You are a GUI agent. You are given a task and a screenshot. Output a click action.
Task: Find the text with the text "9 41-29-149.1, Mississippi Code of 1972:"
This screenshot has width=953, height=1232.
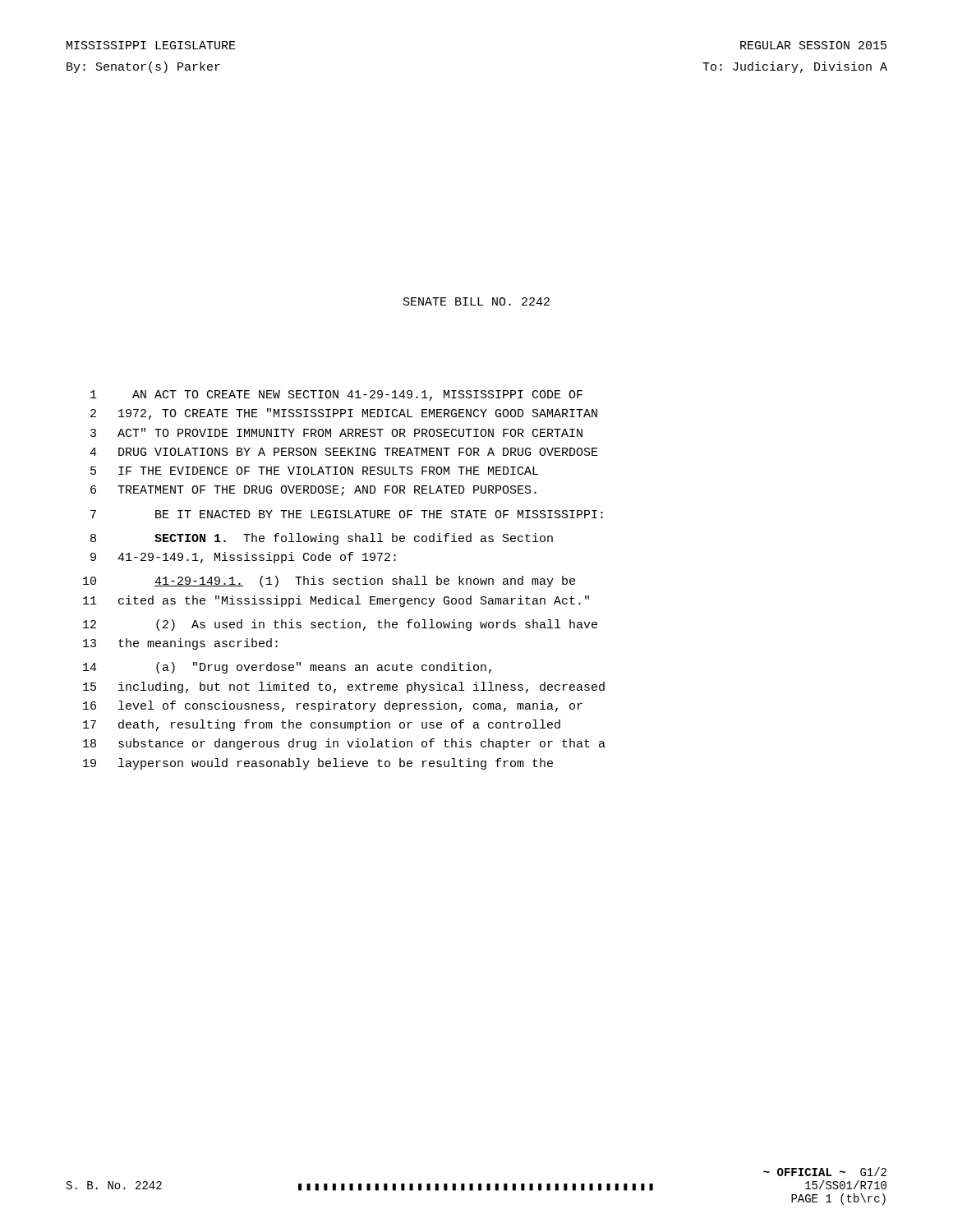pos(243,558)
